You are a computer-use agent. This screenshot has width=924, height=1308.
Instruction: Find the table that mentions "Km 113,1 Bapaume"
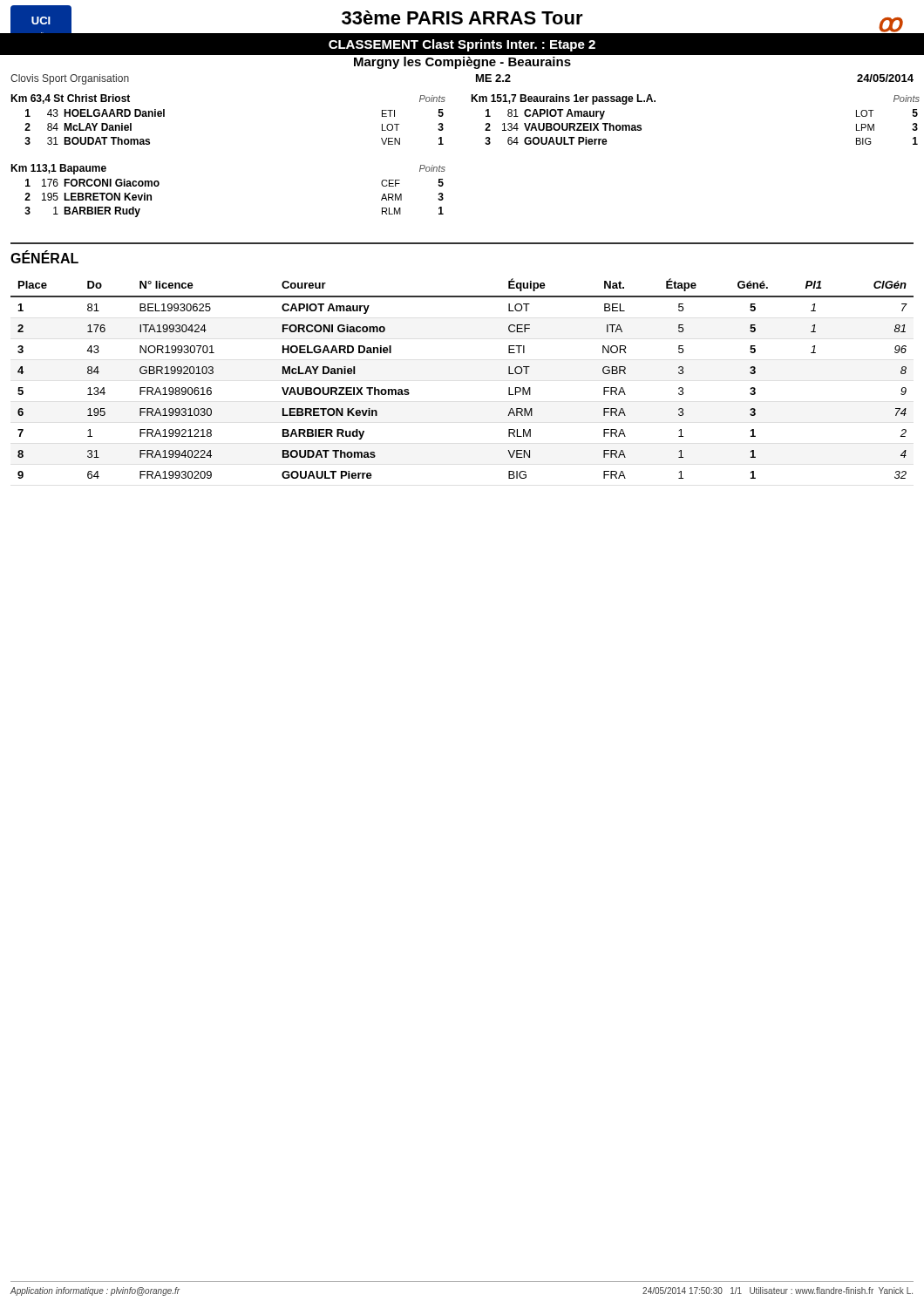228,189
